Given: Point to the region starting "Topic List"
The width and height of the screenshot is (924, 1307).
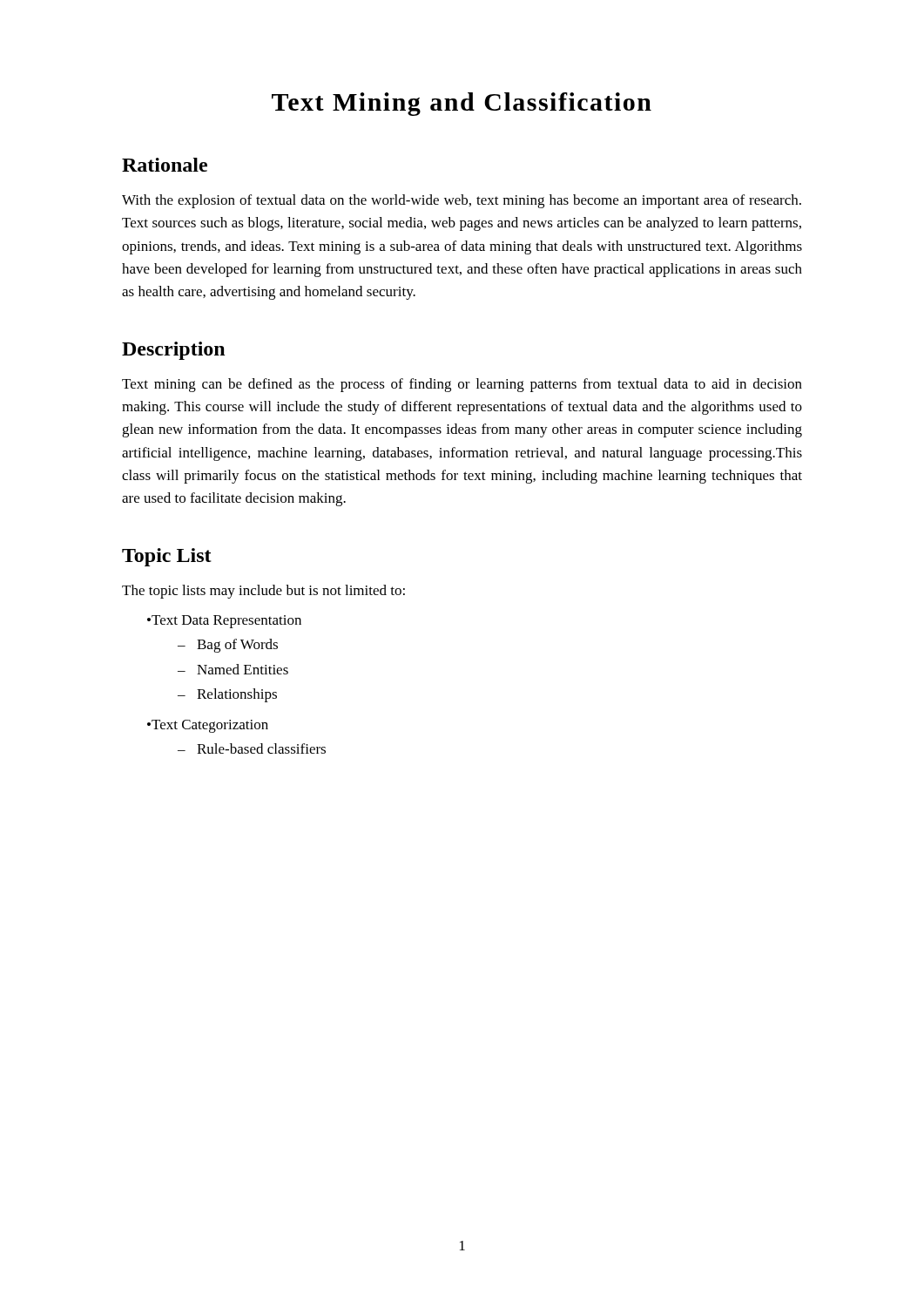Looking at the screenshot, I should pyautogui.click(x=167, y=555).
